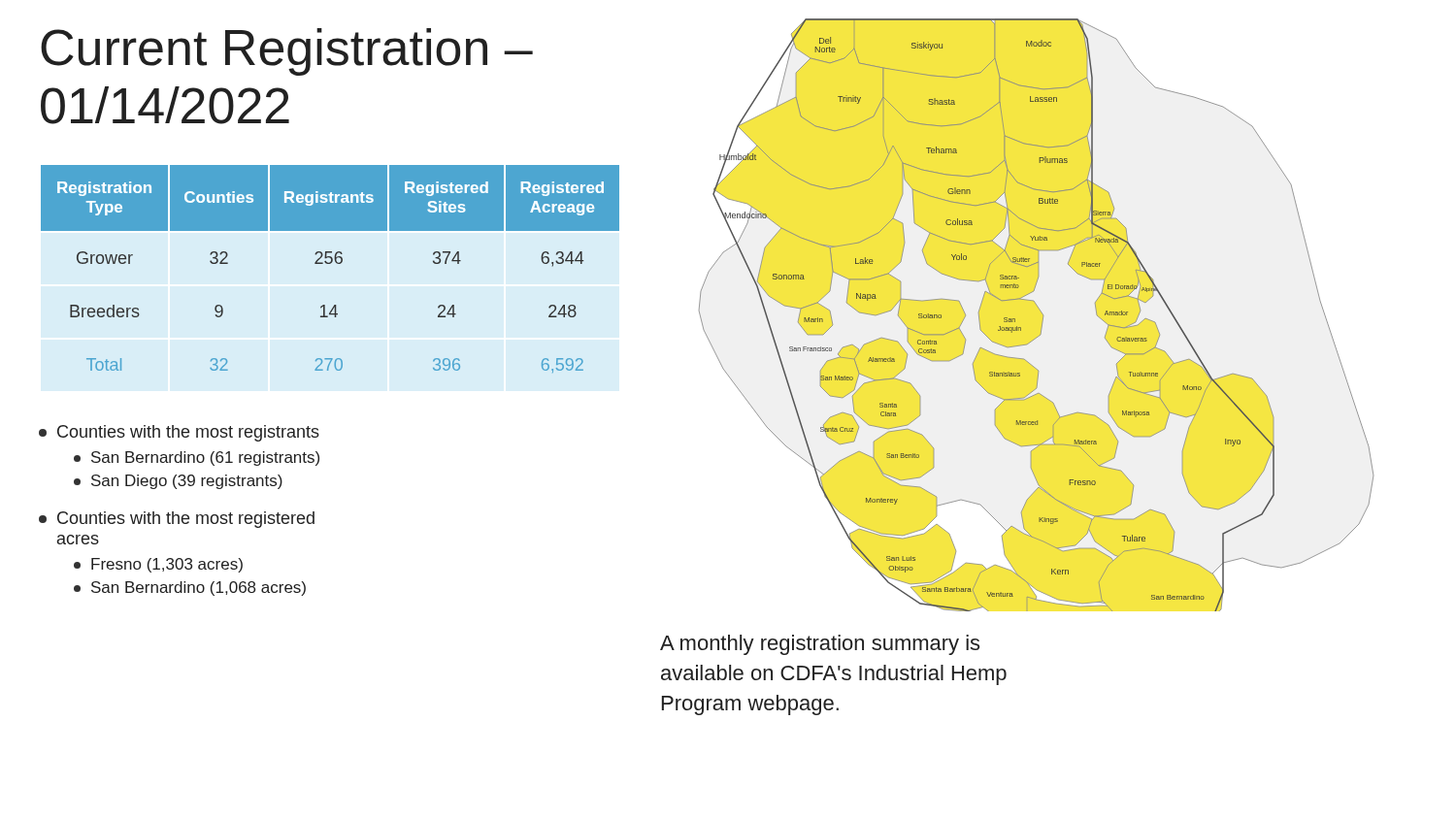The image size is (1456, 819).
Task: Find the map
Action: (x=1039, y=310)
